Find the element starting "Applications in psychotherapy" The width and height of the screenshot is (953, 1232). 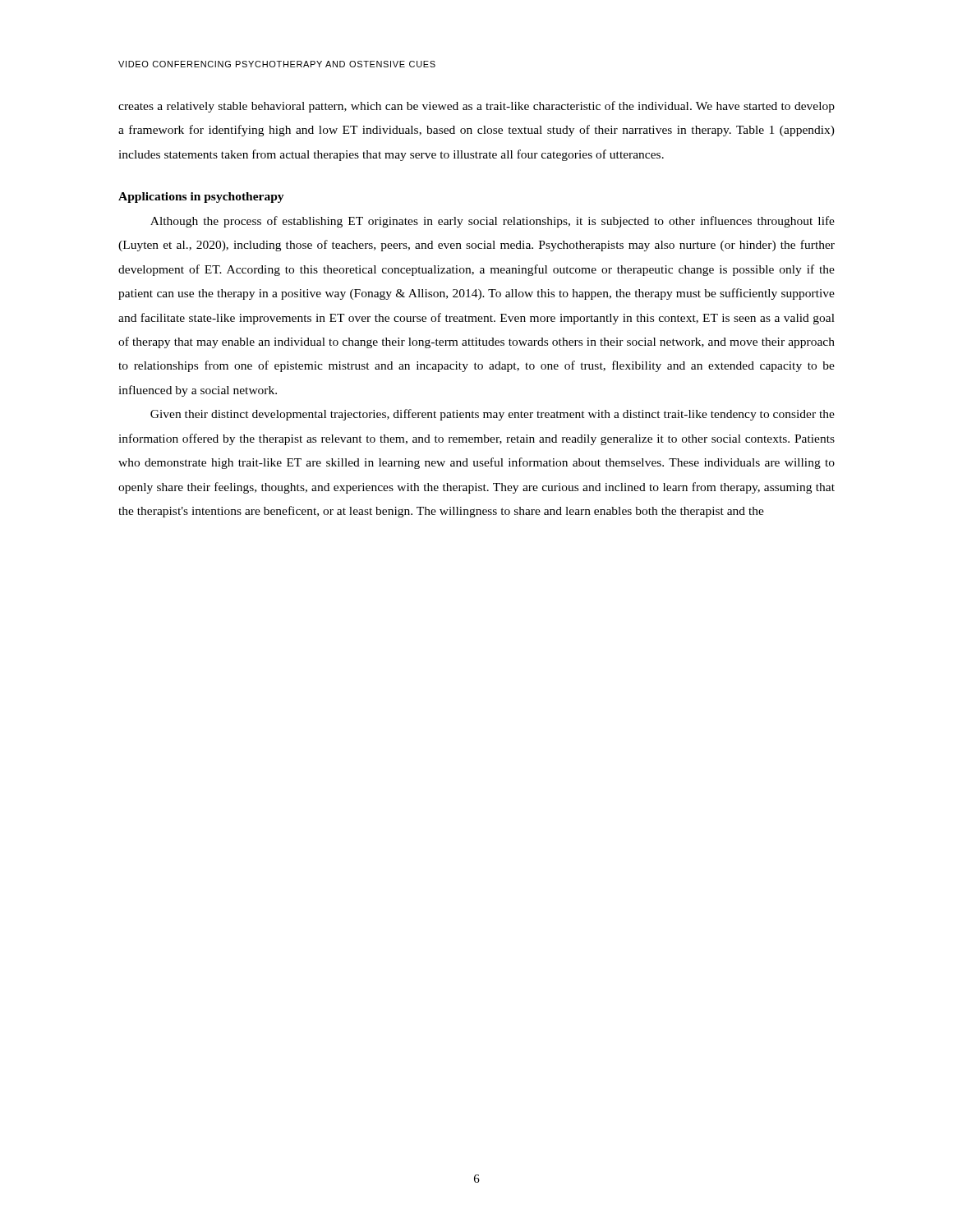pos(201,196)
